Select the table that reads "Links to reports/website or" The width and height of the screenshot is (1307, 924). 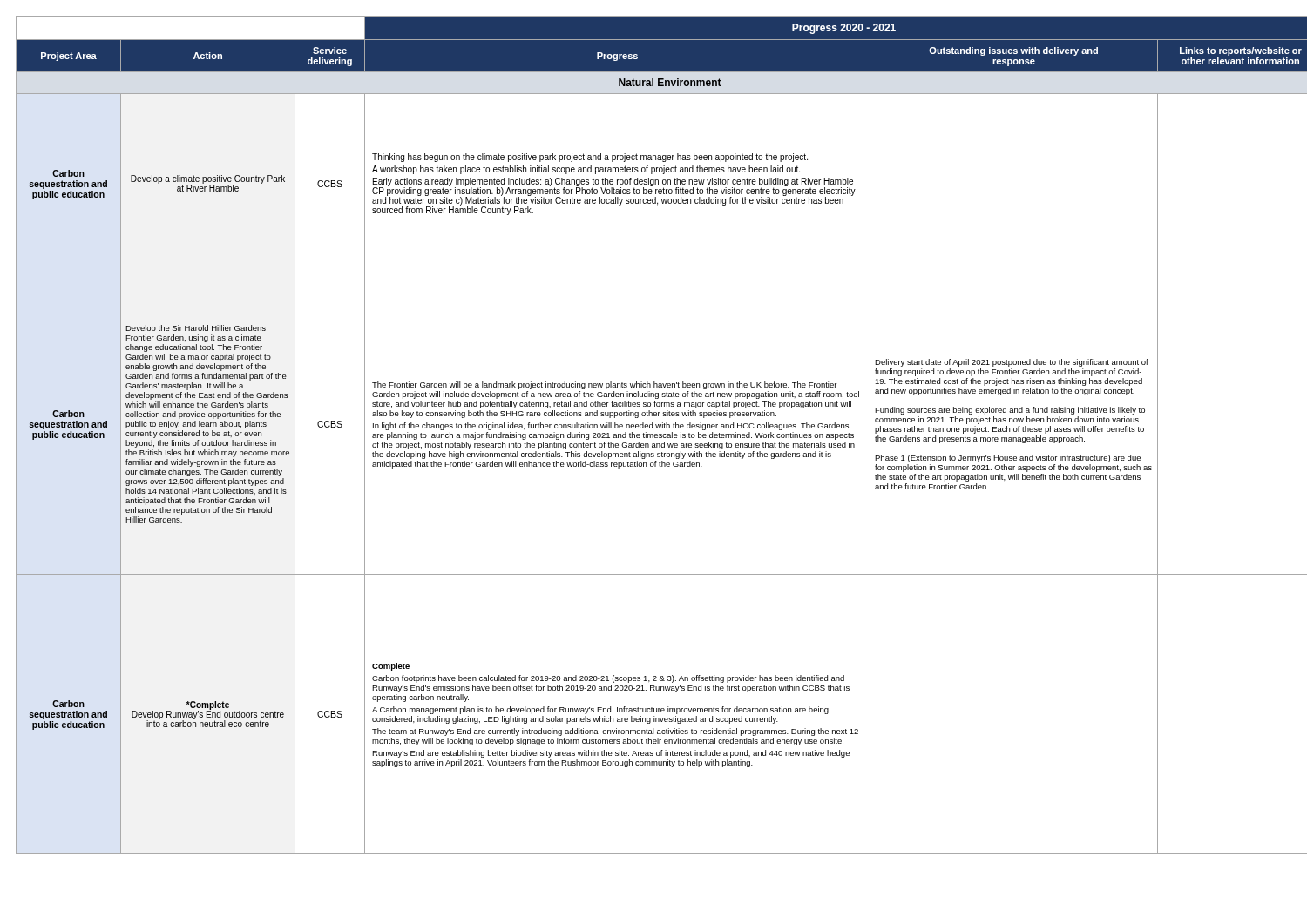[654, 462]
